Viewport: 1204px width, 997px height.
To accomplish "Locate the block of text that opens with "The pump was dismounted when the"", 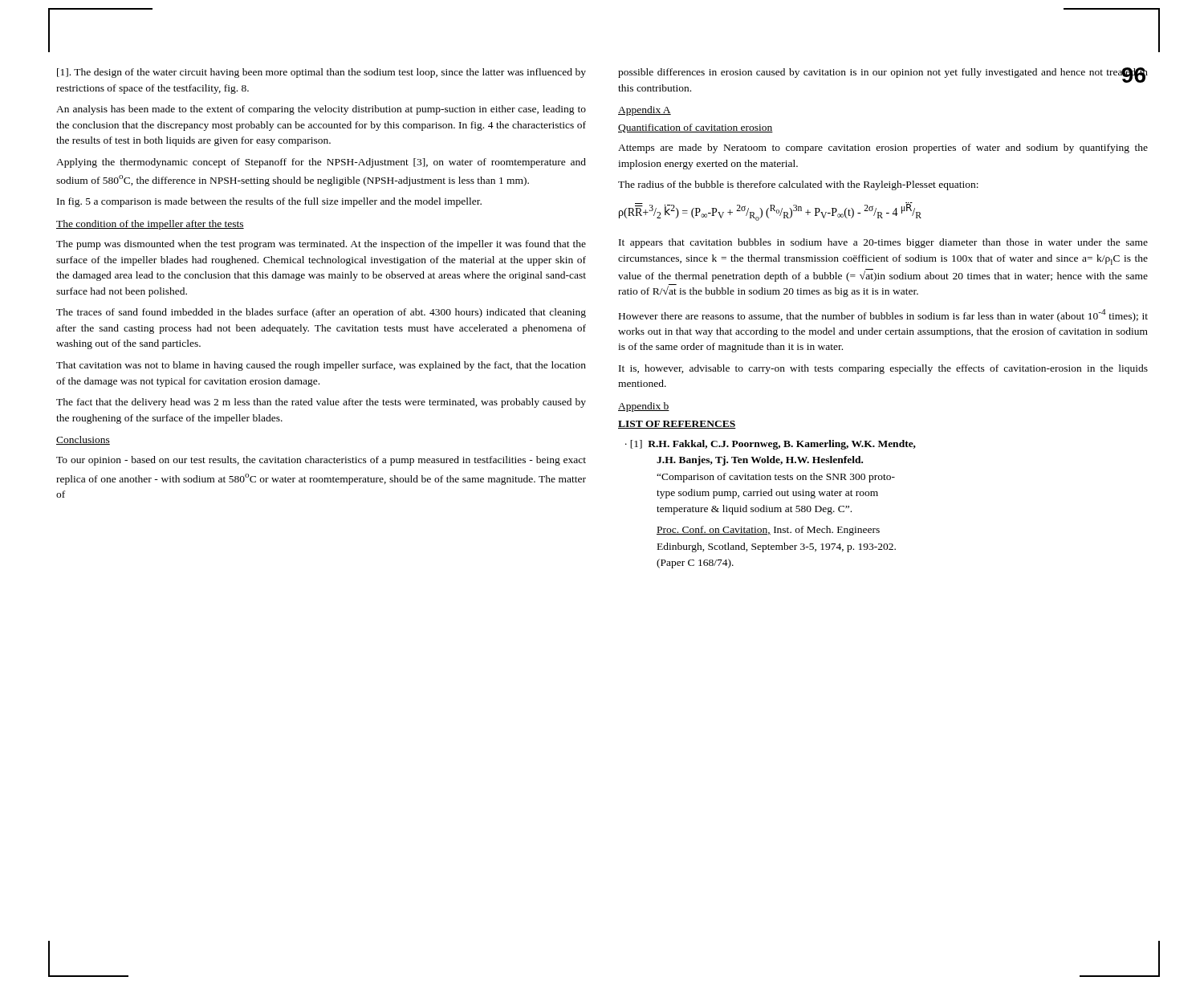I will click(321, 331).
